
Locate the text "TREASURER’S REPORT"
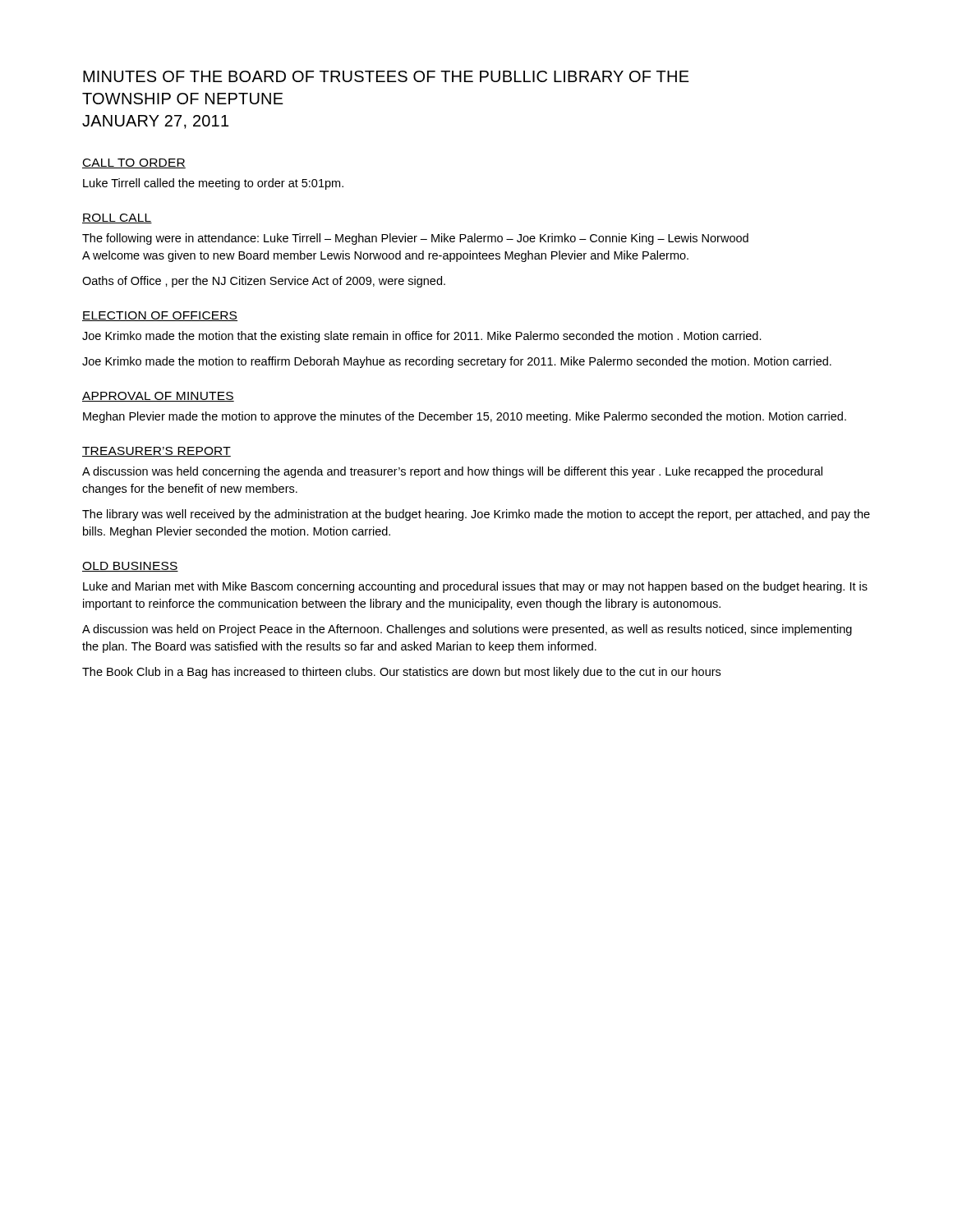156,451
